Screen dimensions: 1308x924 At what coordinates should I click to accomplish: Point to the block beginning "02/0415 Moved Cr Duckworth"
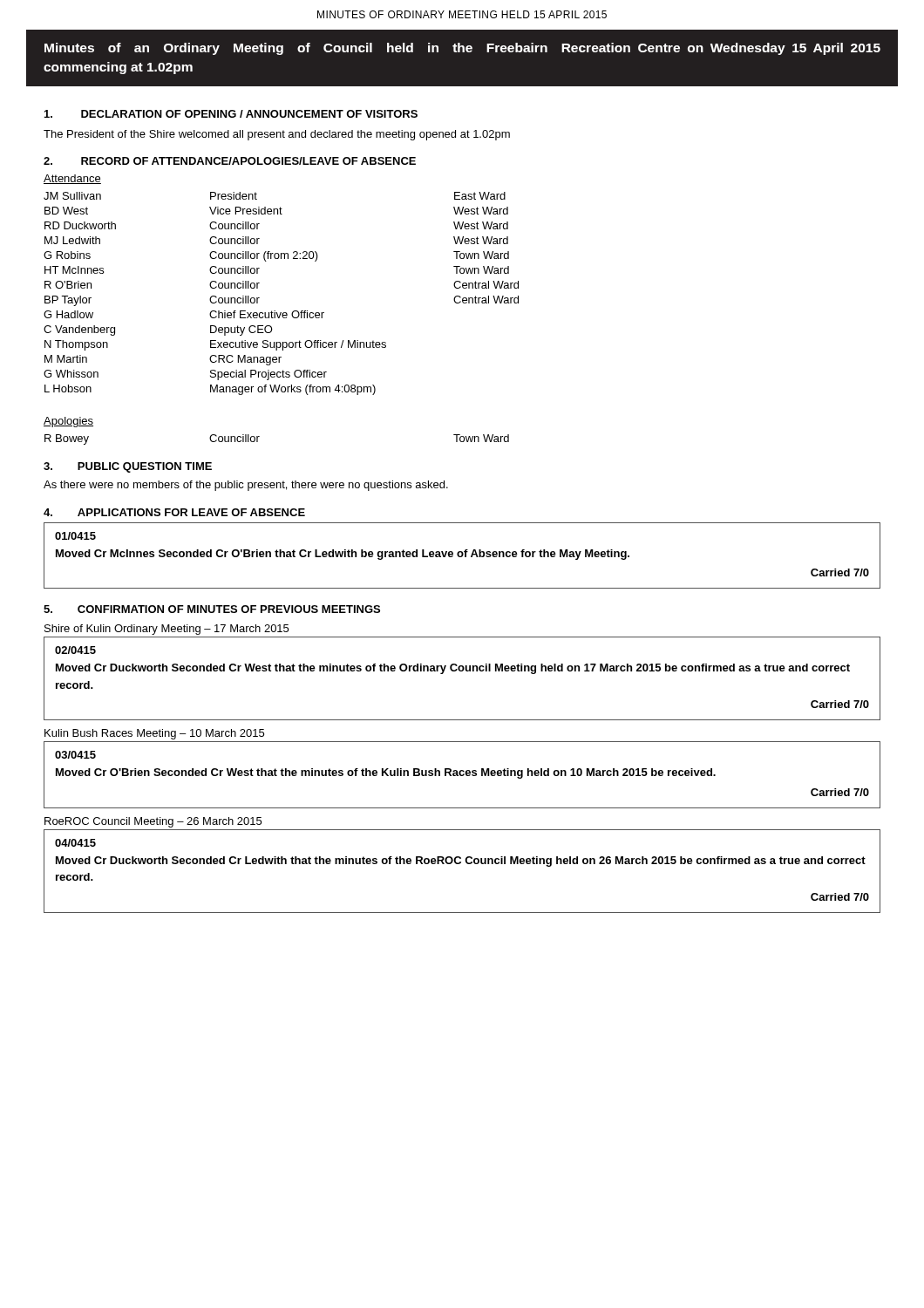pos(462,677)
